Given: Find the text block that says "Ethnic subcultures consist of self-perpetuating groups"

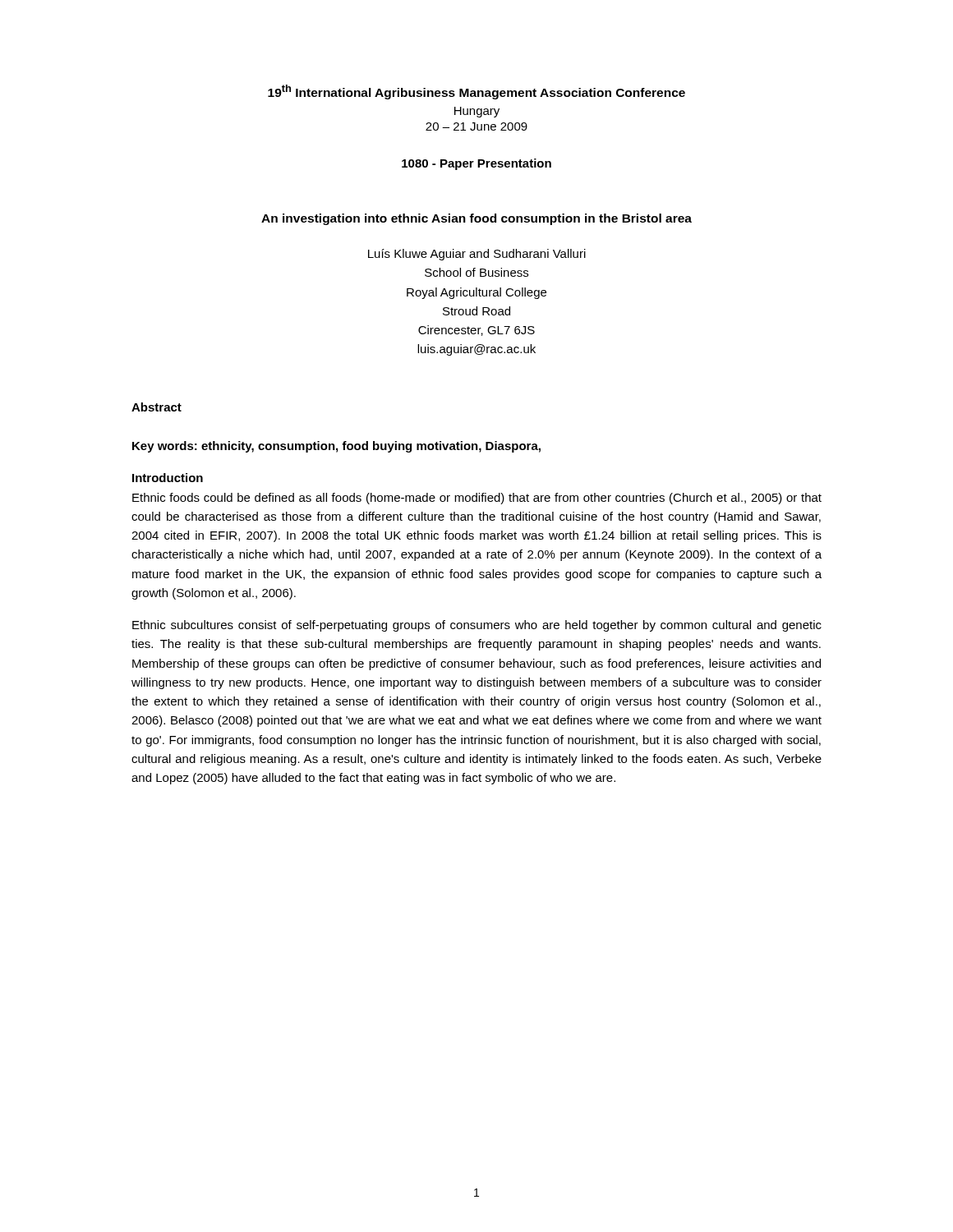Looking at the screenshot, I should coord(476,701).
